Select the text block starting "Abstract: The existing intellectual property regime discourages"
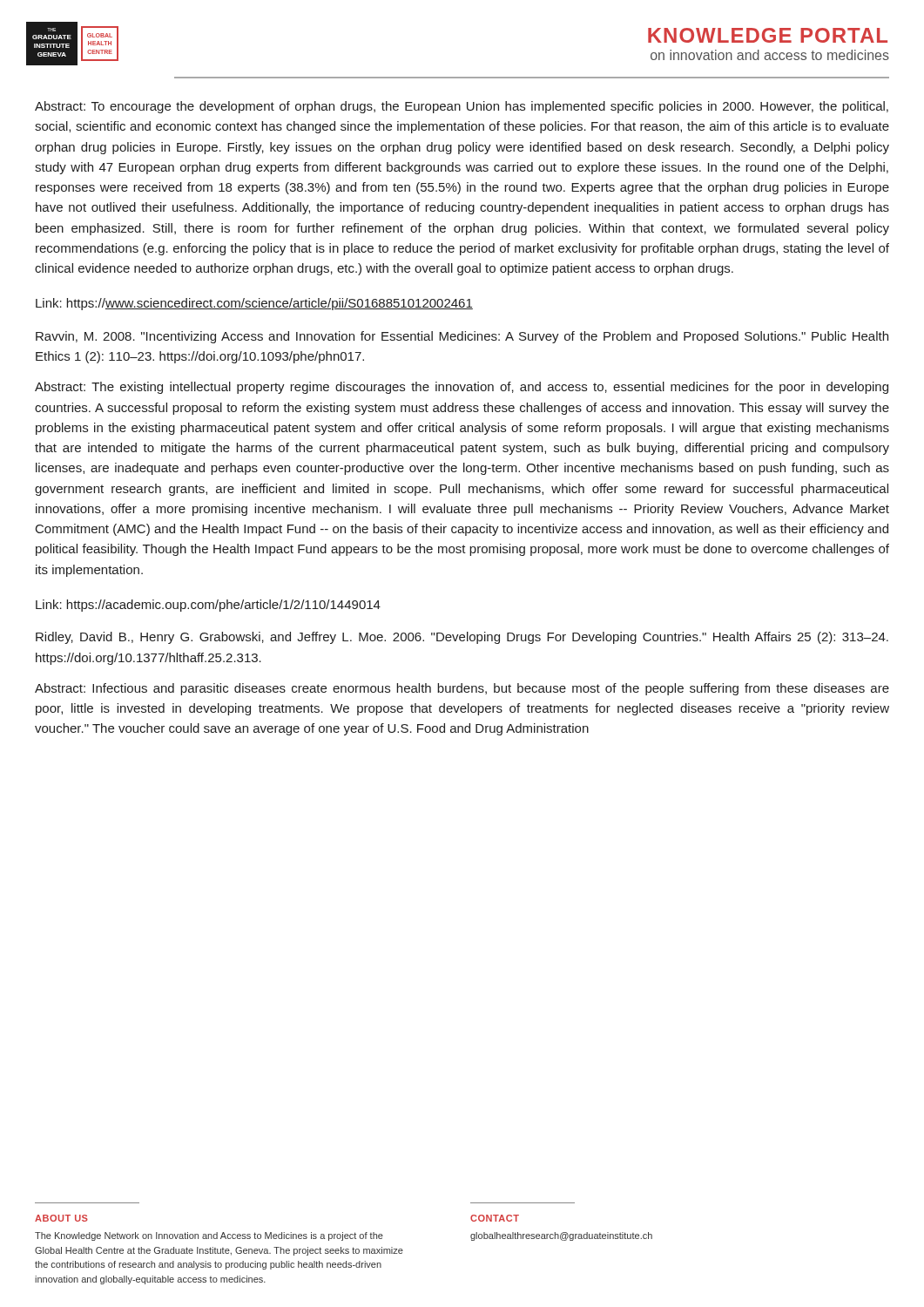 (462, 478)
